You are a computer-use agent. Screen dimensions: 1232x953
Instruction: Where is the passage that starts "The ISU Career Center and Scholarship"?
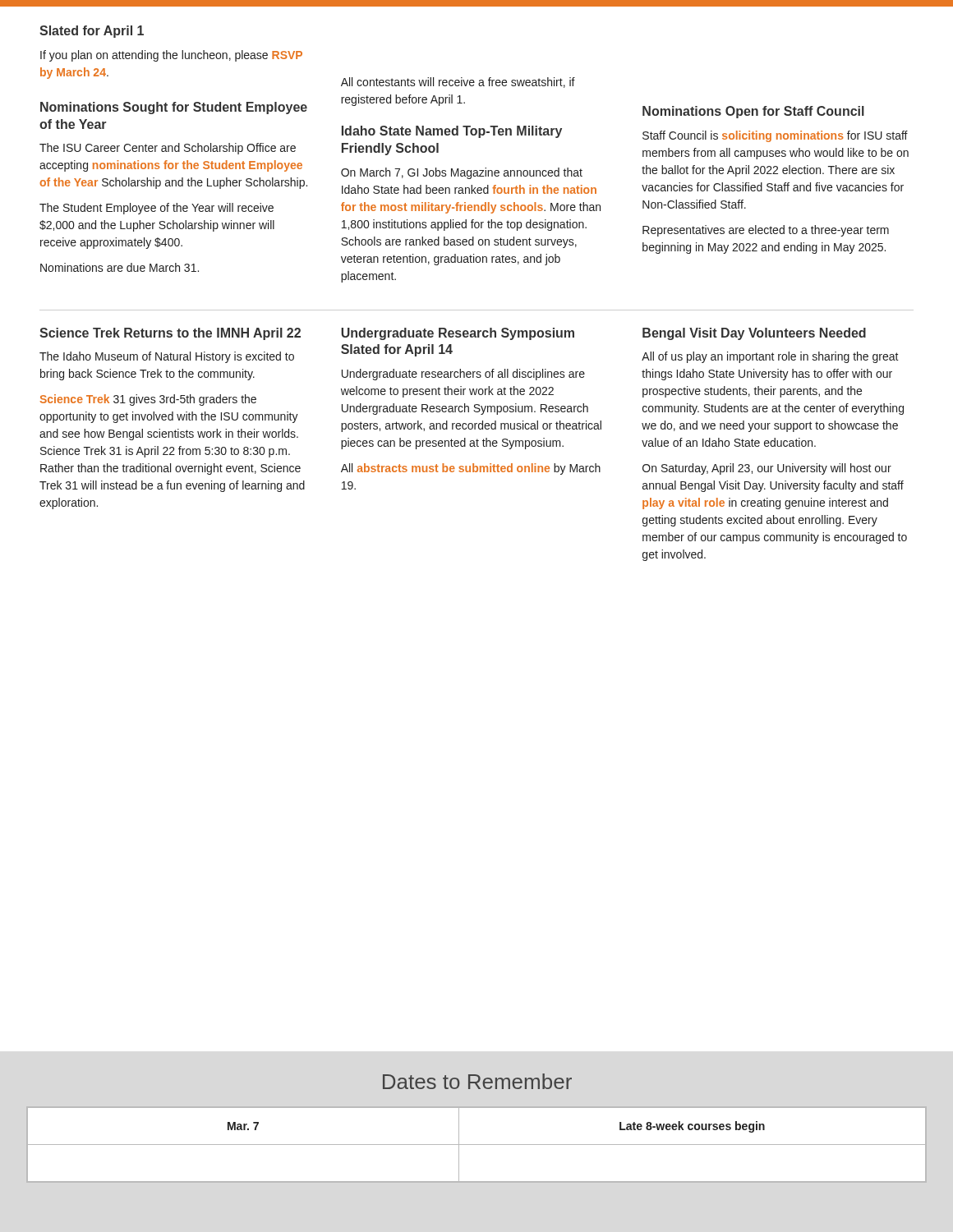(x=174, y=165)
